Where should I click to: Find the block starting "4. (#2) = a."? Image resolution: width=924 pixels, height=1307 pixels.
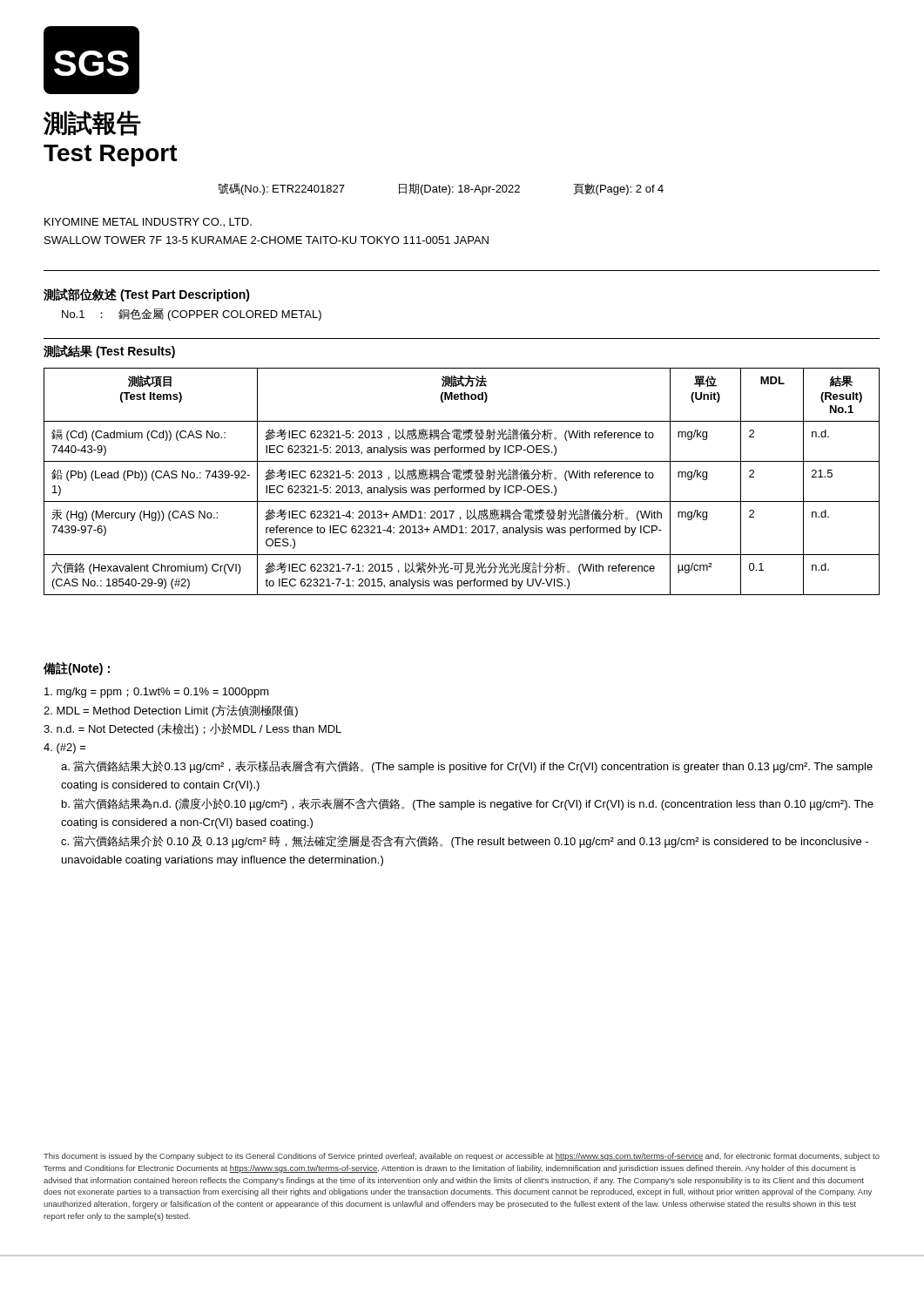[462, 805]
